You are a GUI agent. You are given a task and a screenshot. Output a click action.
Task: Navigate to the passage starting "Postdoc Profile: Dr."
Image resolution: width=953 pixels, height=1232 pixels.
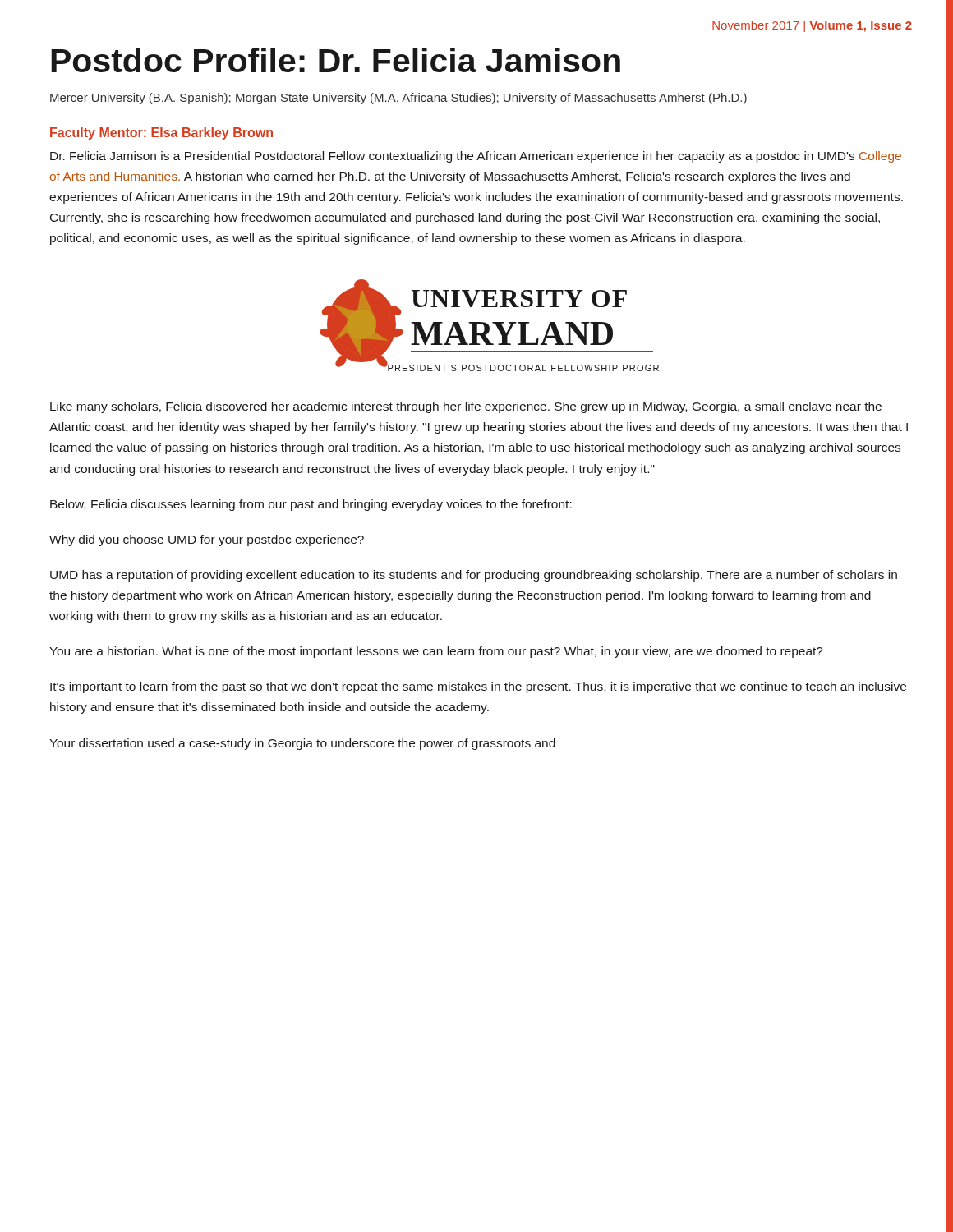tap(481, 61)
